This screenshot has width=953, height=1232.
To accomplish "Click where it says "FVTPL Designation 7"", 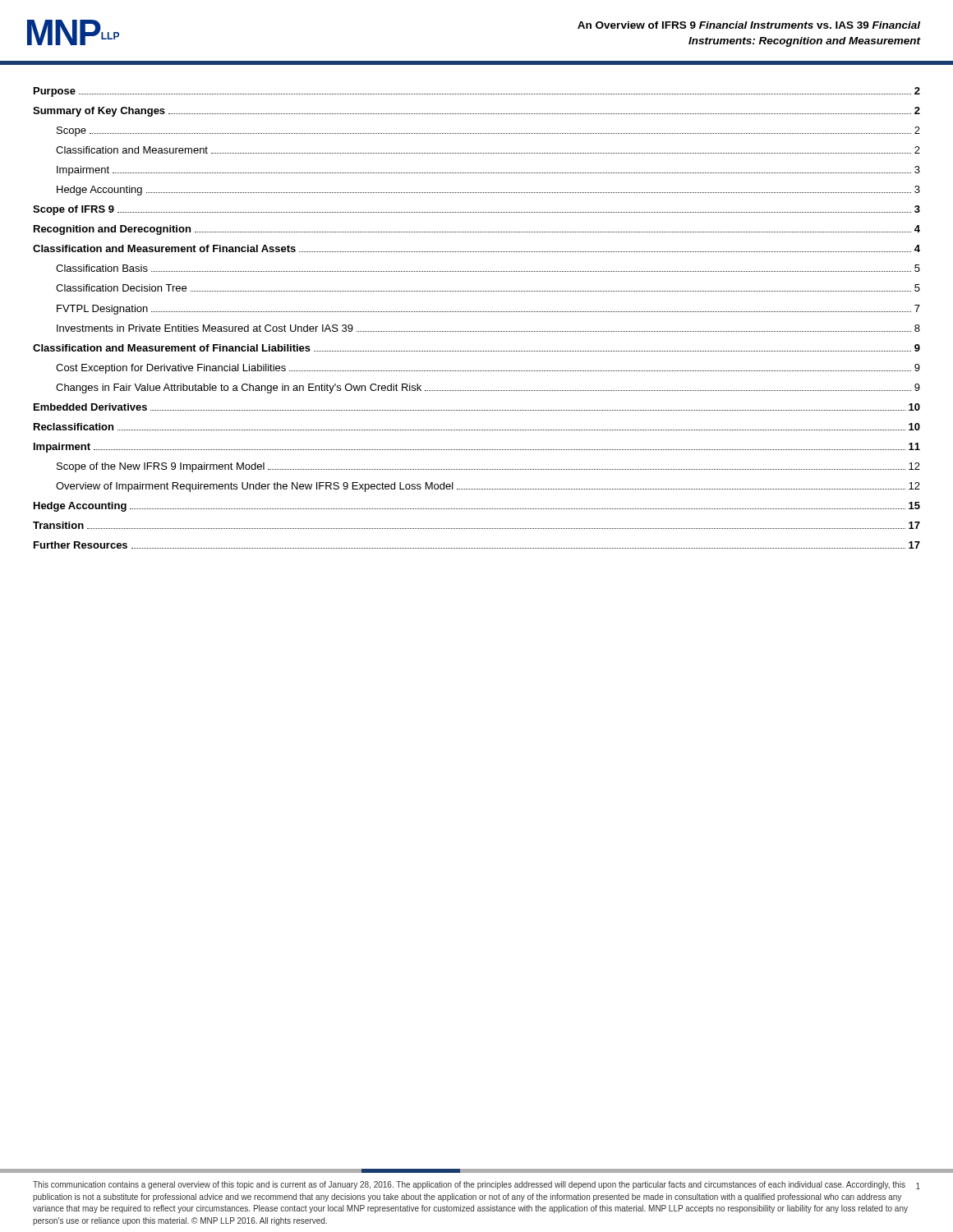I will click(x=476, y=308).
